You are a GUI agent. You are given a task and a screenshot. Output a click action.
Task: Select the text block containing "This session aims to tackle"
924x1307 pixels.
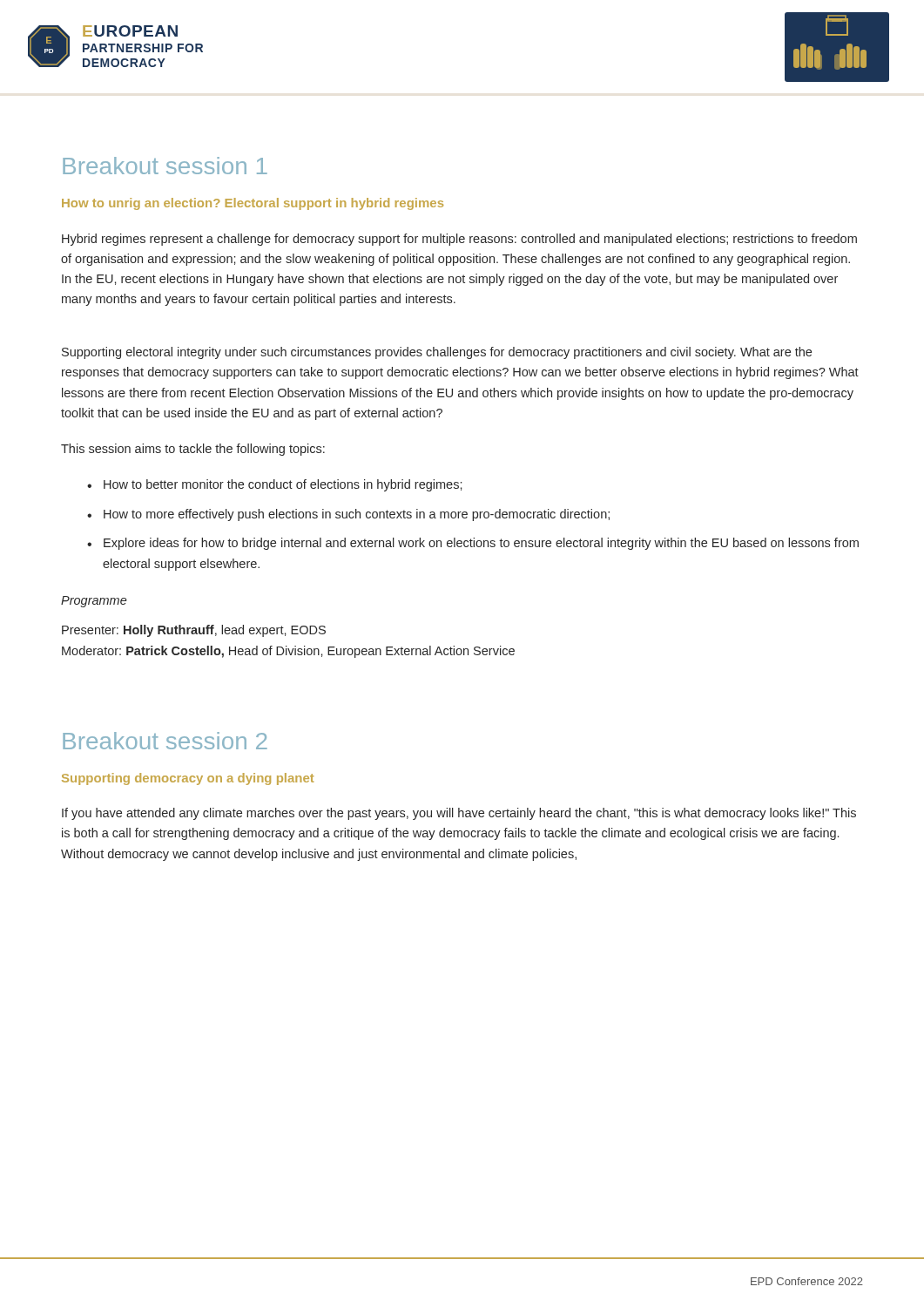(193, 450)
